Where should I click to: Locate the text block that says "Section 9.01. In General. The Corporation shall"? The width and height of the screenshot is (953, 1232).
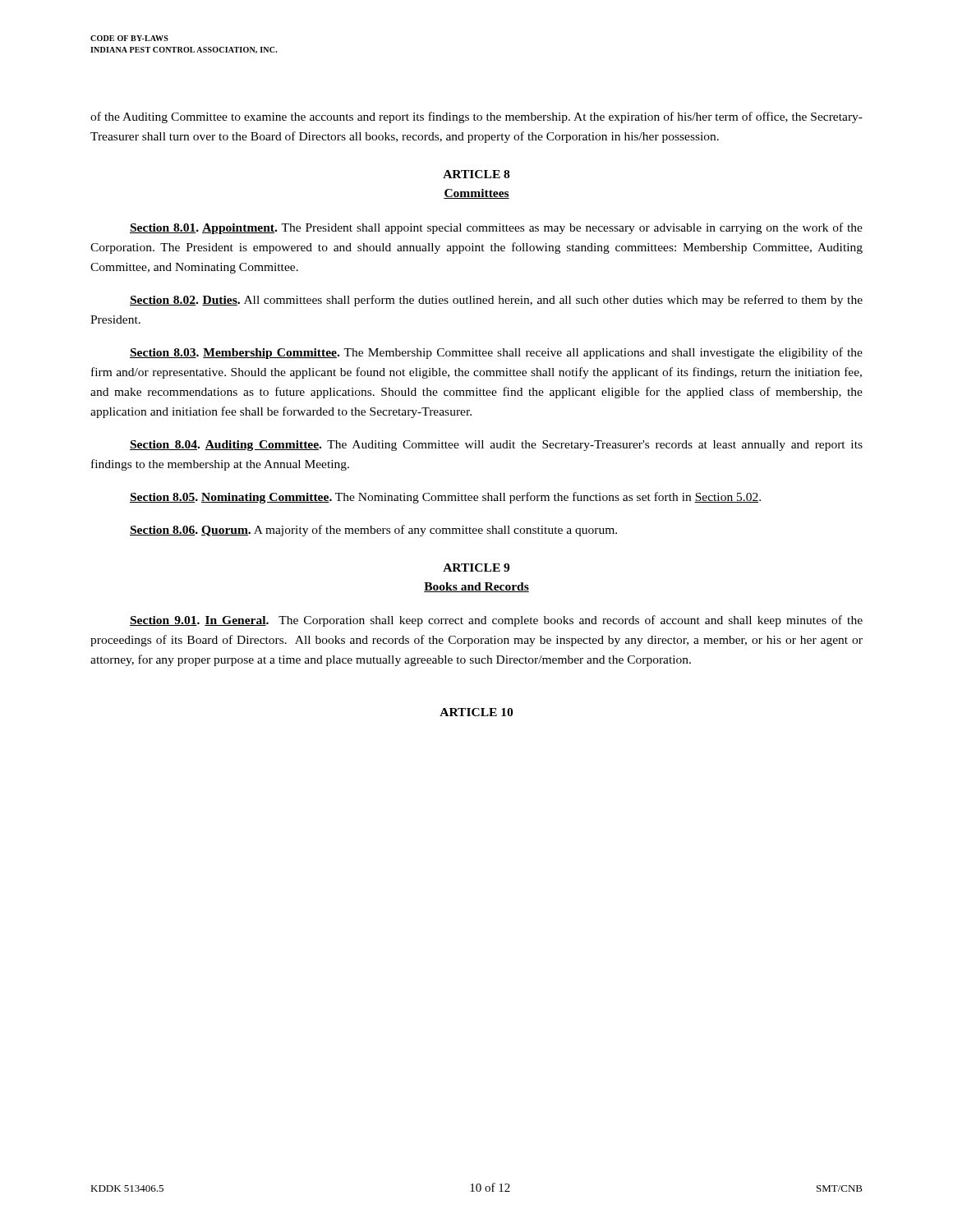click(476, 640)
